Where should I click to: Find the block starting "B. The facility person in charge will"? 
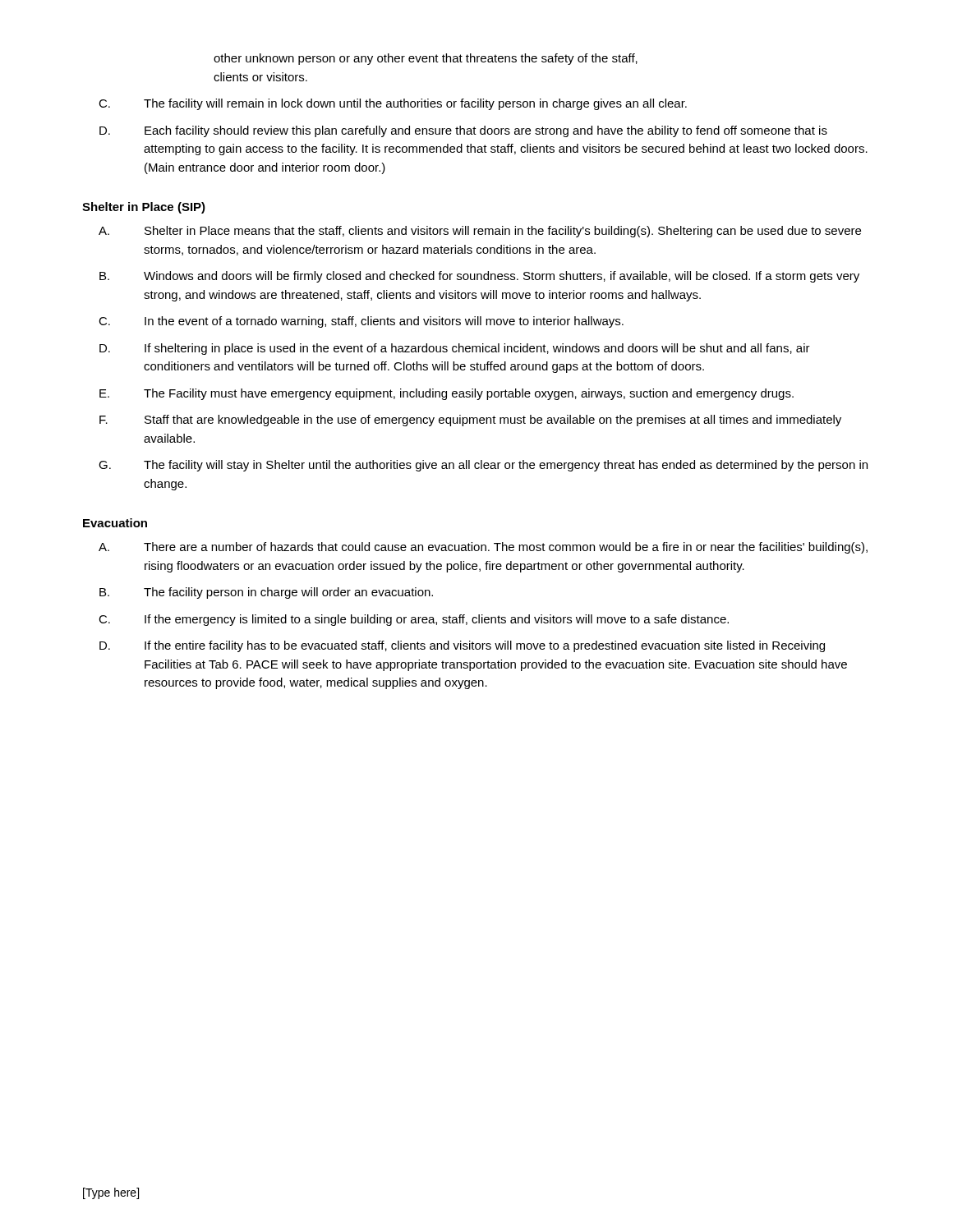click(x=266, y=593)
